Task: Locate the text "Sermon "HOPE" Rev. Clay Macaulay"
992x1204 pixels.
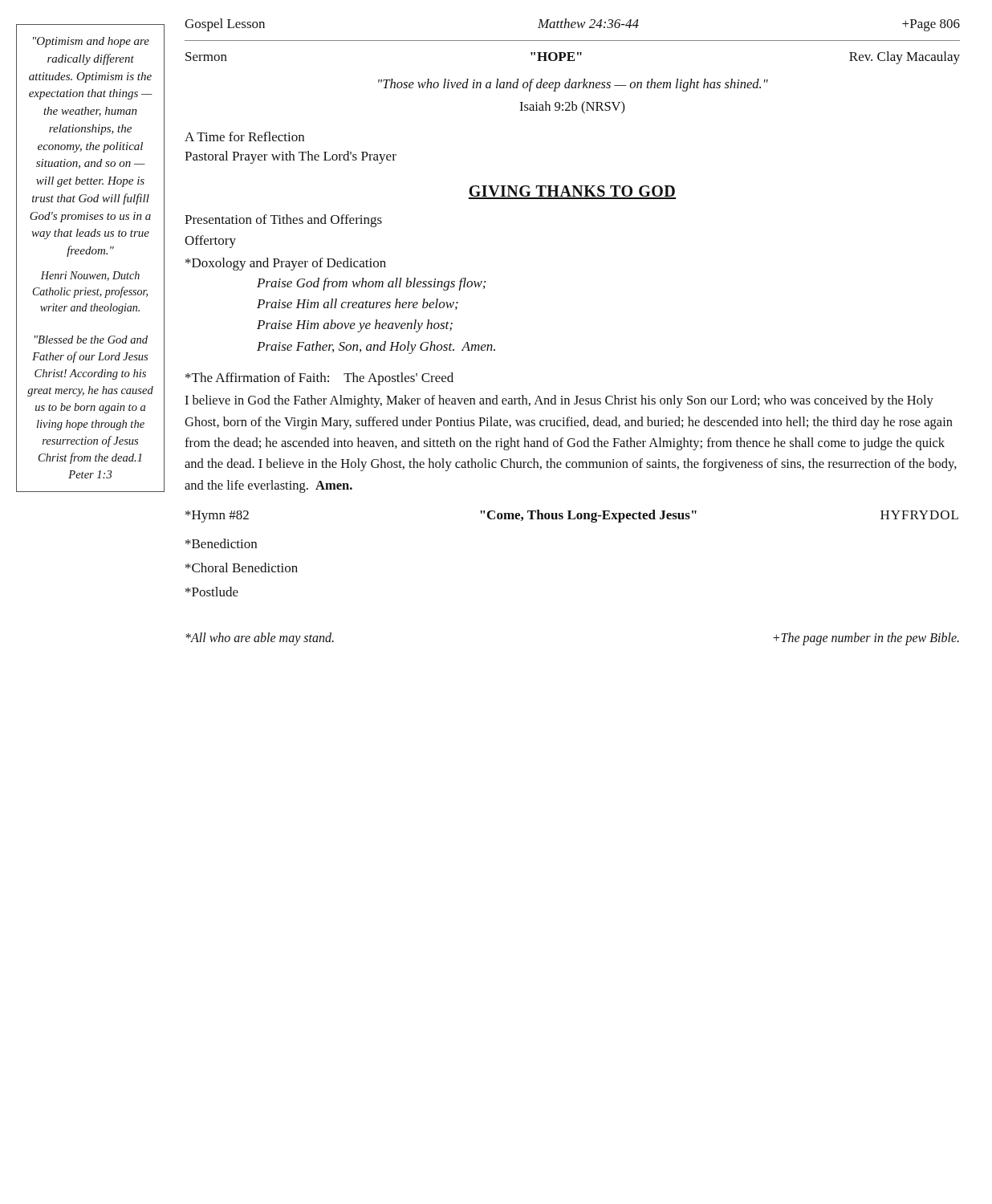Action: click(572, 57)
